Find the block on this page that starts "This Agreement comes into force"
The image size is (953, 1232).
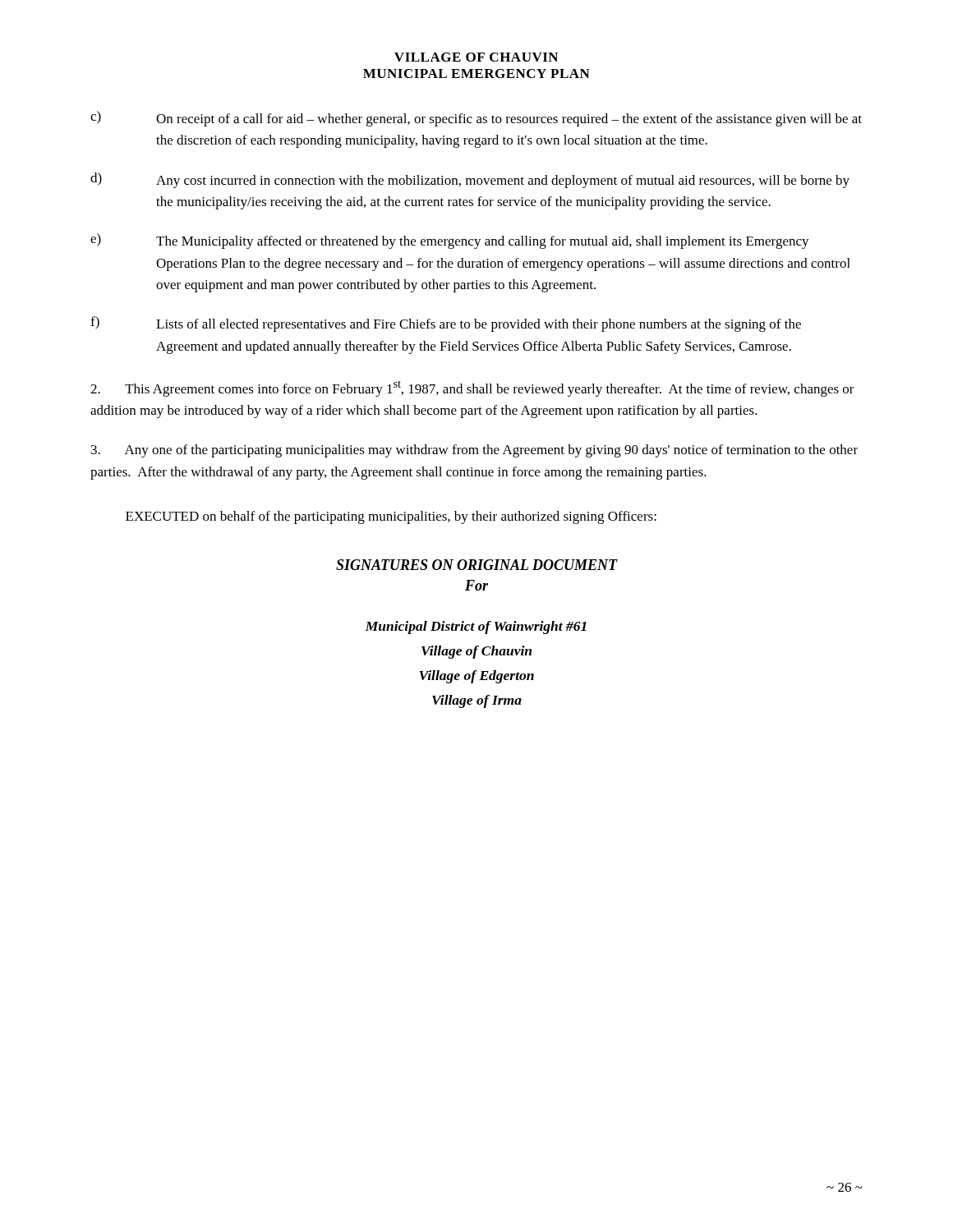[472, 398]
